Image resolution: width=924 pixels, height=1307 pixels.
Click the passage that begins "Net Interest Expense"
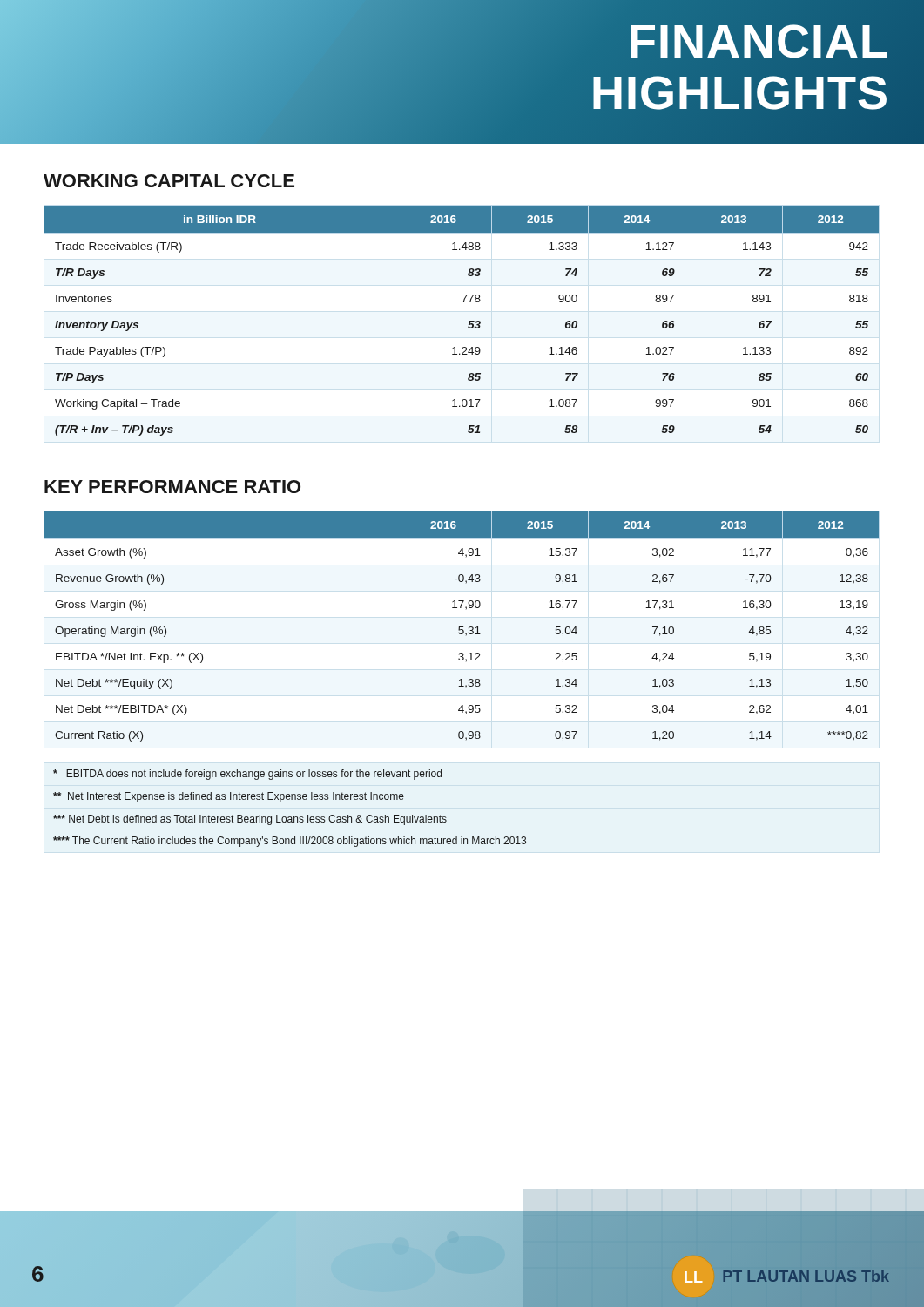coord(229,796)
